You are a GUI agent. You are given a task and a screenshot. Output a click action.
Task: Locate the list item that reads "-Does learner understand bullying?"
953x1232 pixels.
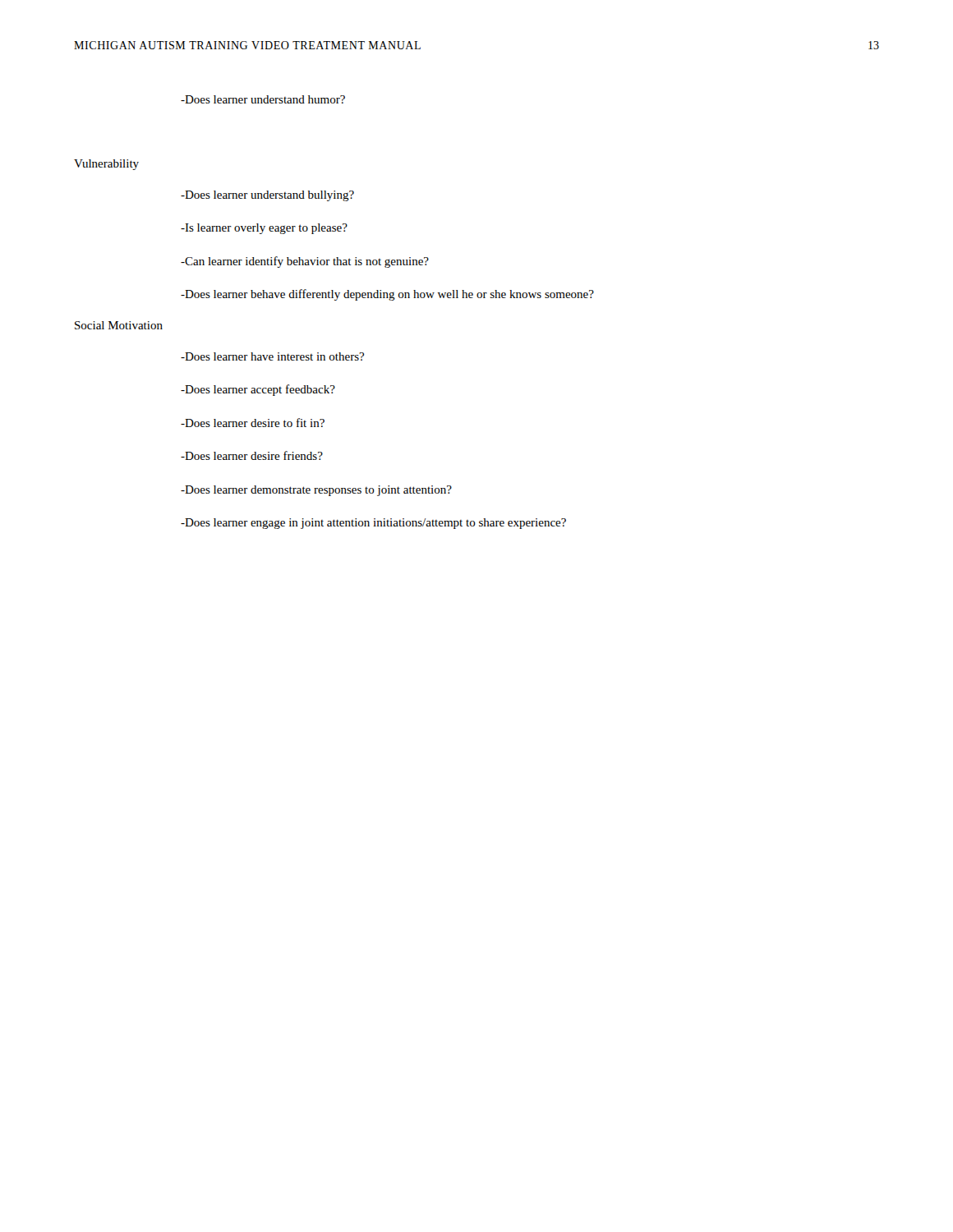pos(268,194)
